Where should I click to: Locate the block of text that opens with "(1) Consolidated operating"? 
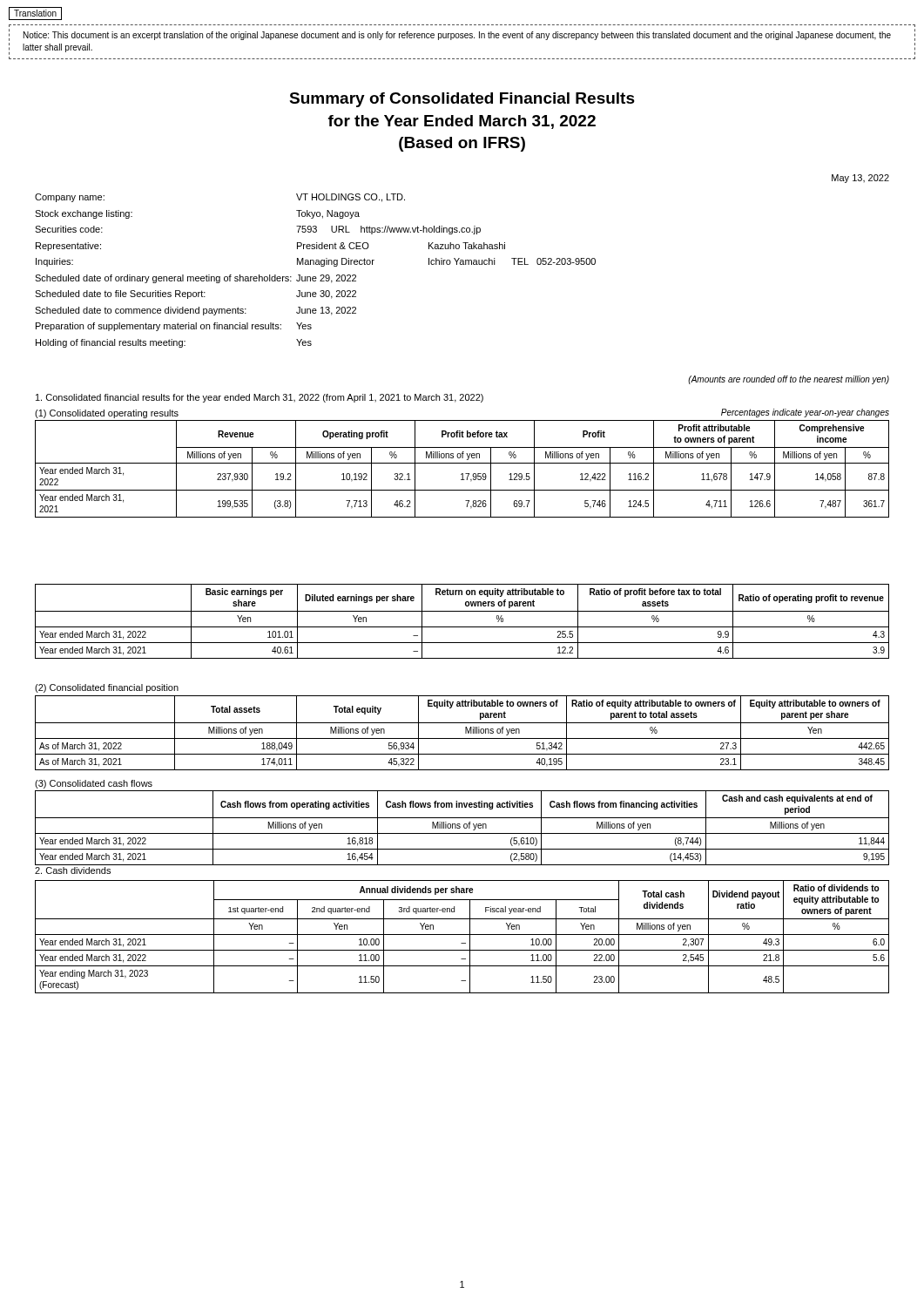pos(462,413)
